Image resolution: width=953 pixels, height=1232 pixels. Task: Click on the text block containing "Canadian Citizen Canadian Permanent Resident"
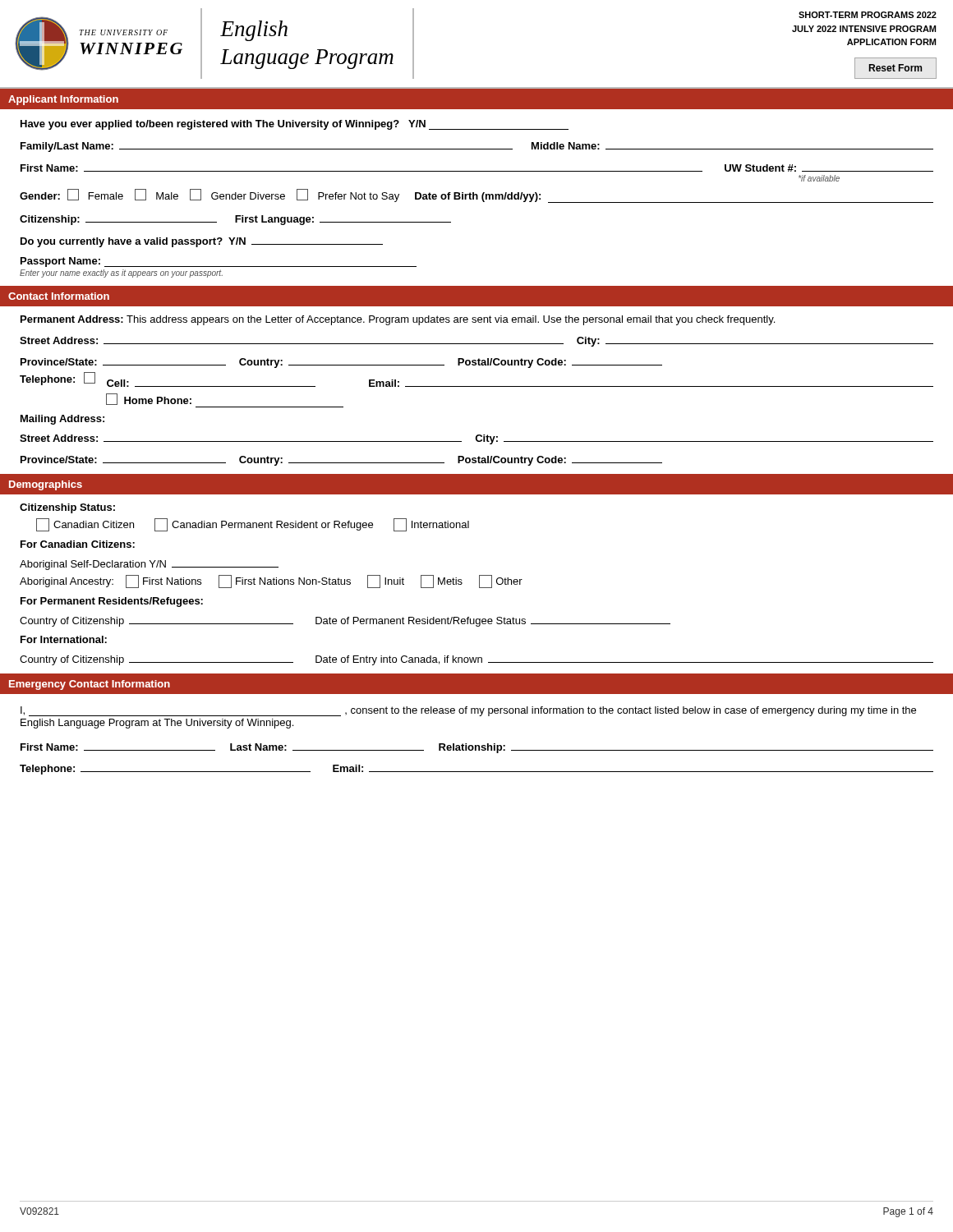(253, 524)
